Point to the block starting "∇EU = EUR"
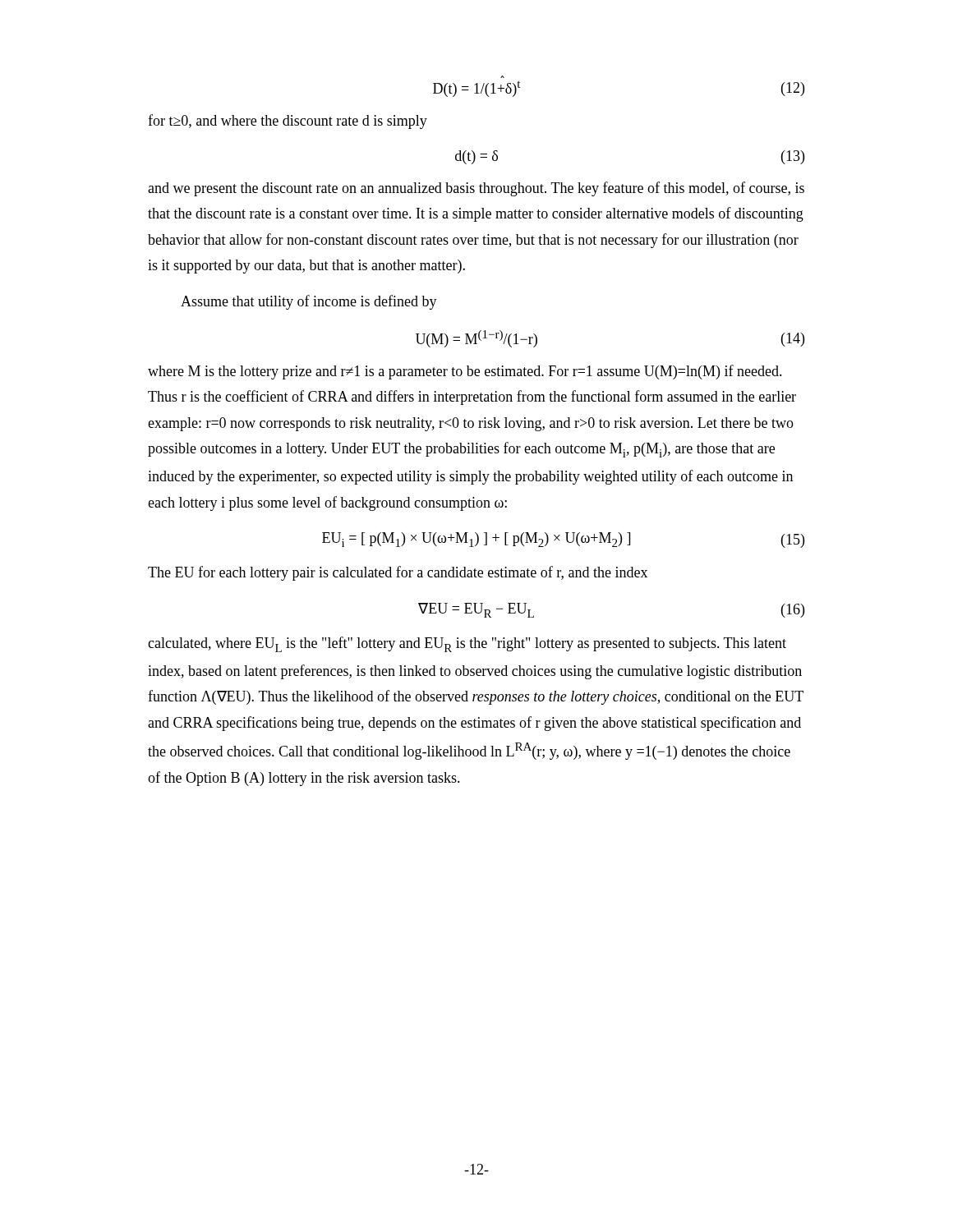Screen dimensions: 1232x953 coord(476,611)
